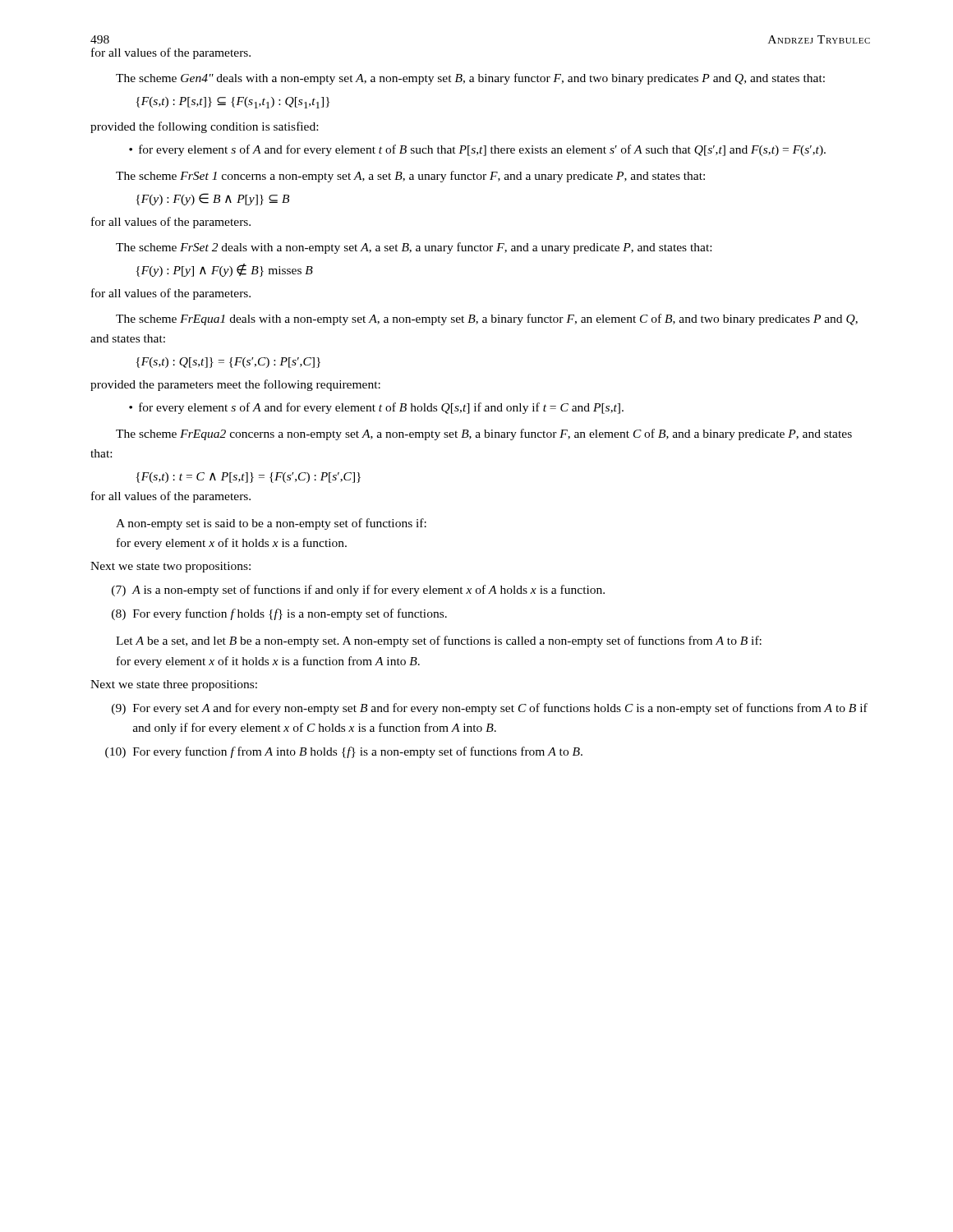This screenshot has height=1232, width=953.
Task: Locate the block of text that opens with "A non-empty set is said"
Action: tap(271, 533)
